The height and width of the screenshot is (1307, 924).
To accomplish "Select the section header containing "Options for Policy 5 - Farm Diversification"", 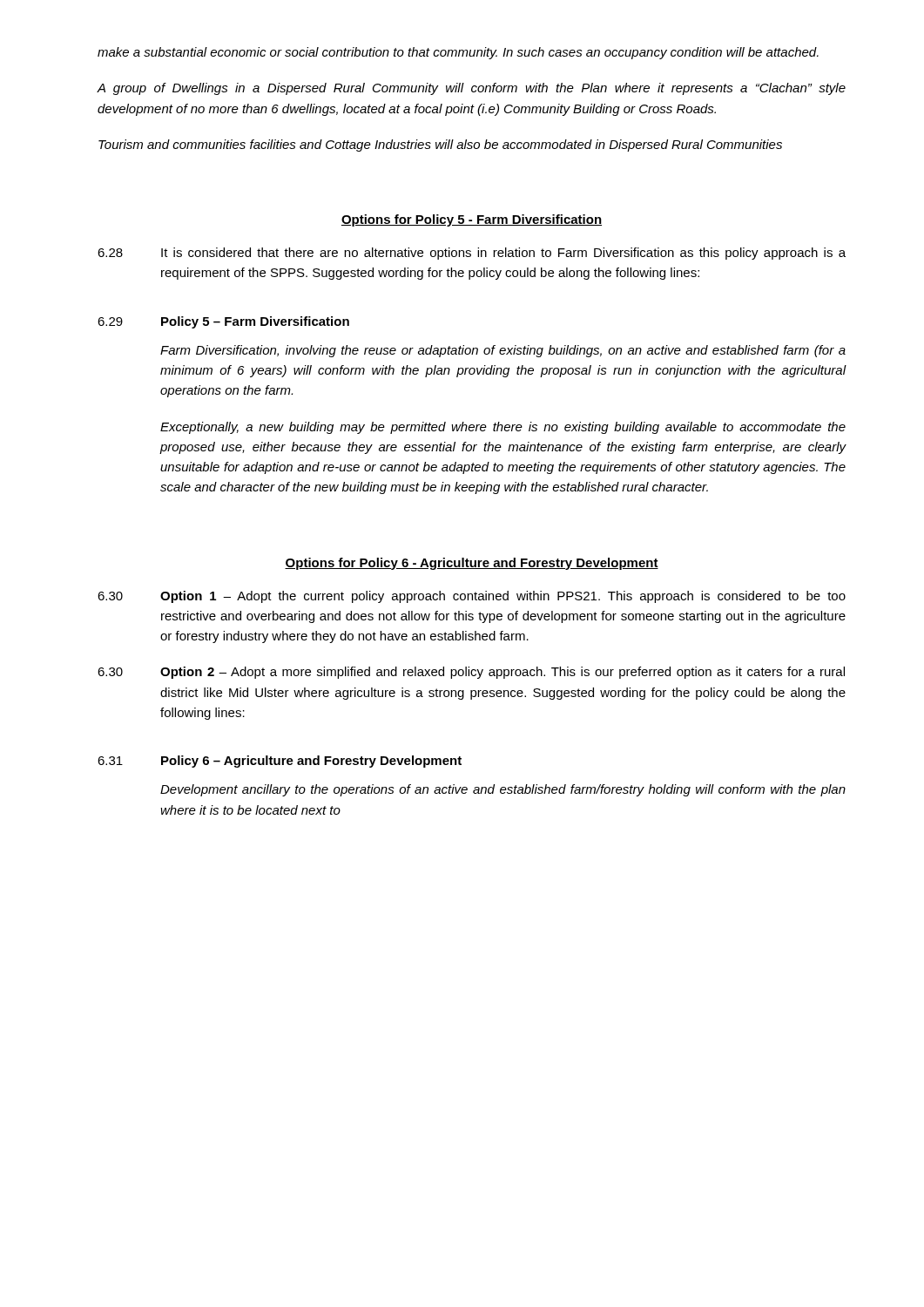I will point(472,219).
